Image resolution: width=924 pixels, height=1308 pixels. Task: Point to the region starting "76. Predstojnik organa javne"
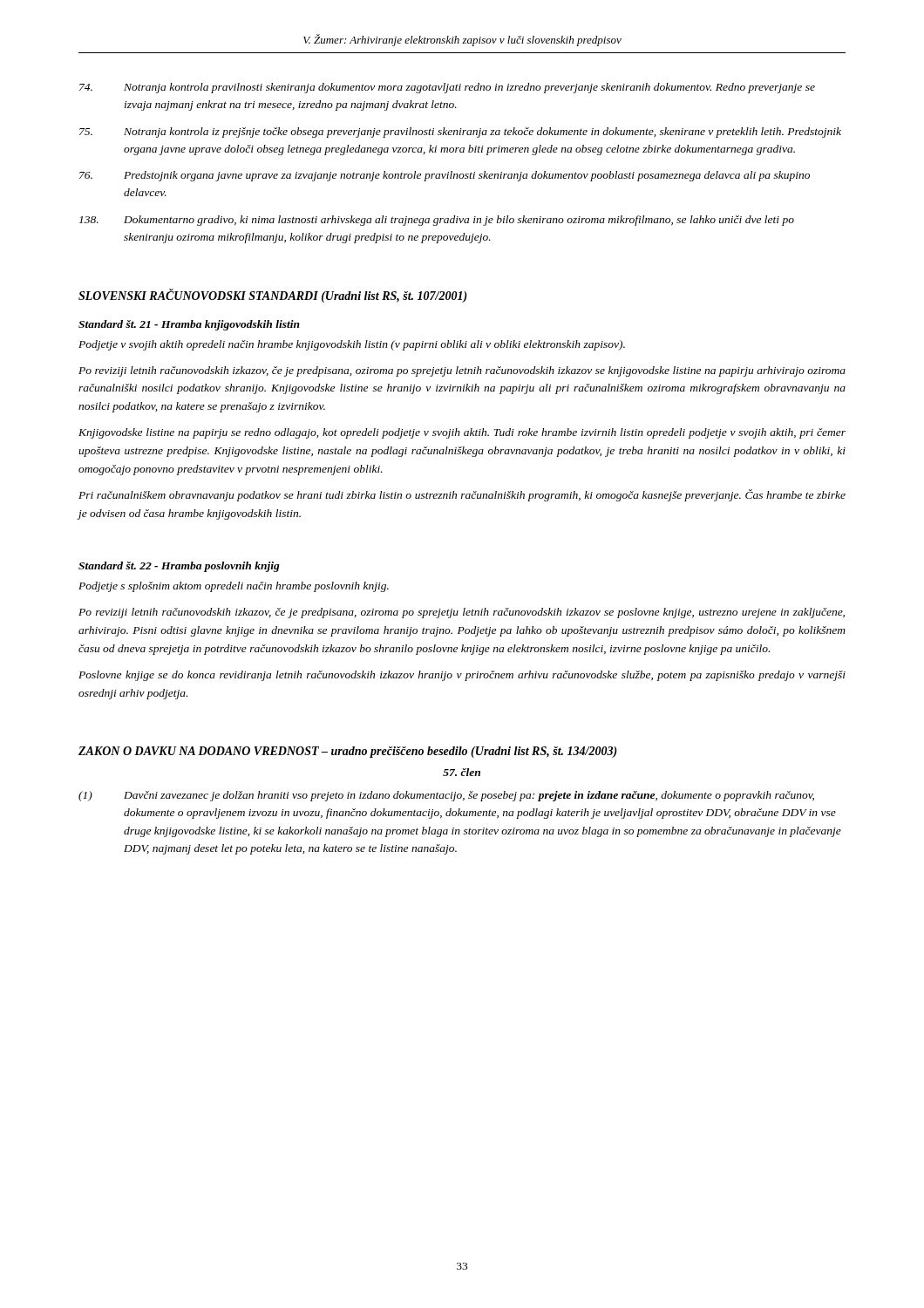(x=462, y=184)
